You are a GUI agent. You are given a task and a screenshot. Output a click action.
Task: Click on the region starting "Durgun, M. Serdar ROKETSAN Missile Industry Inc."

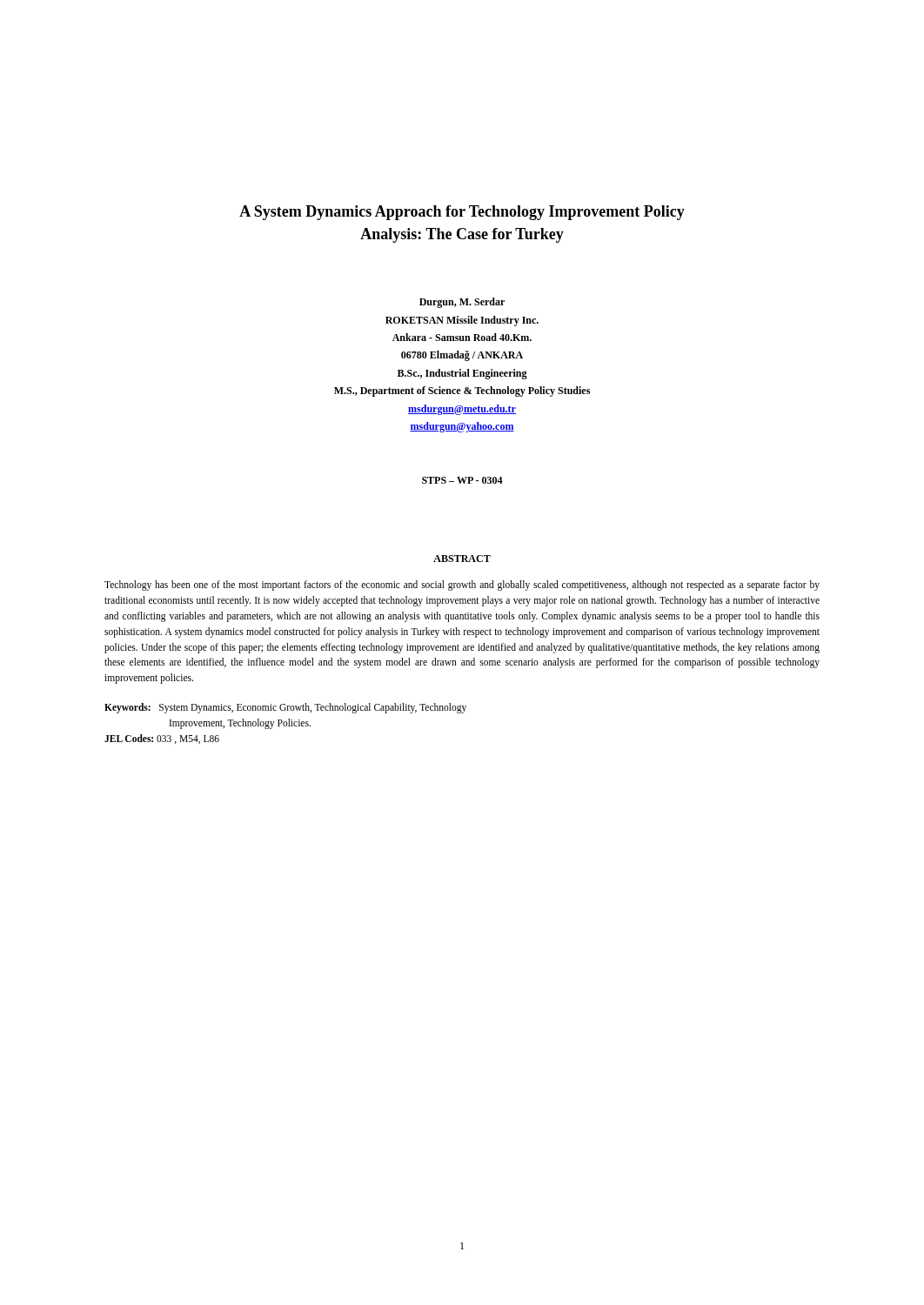coord(462,364)
